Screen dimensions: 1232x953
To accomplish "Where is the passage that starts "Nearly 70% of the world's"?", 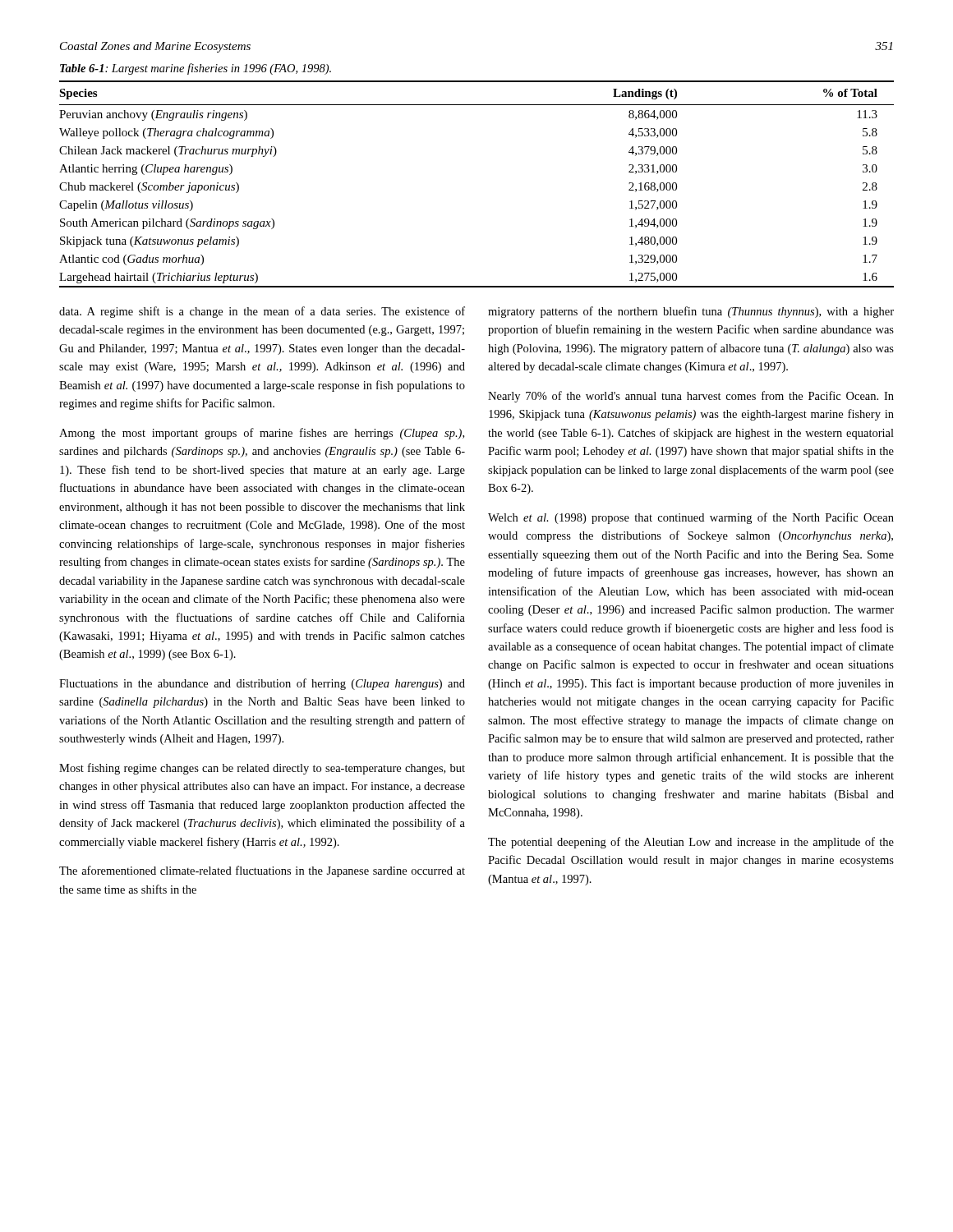I will tap(691, 442).
